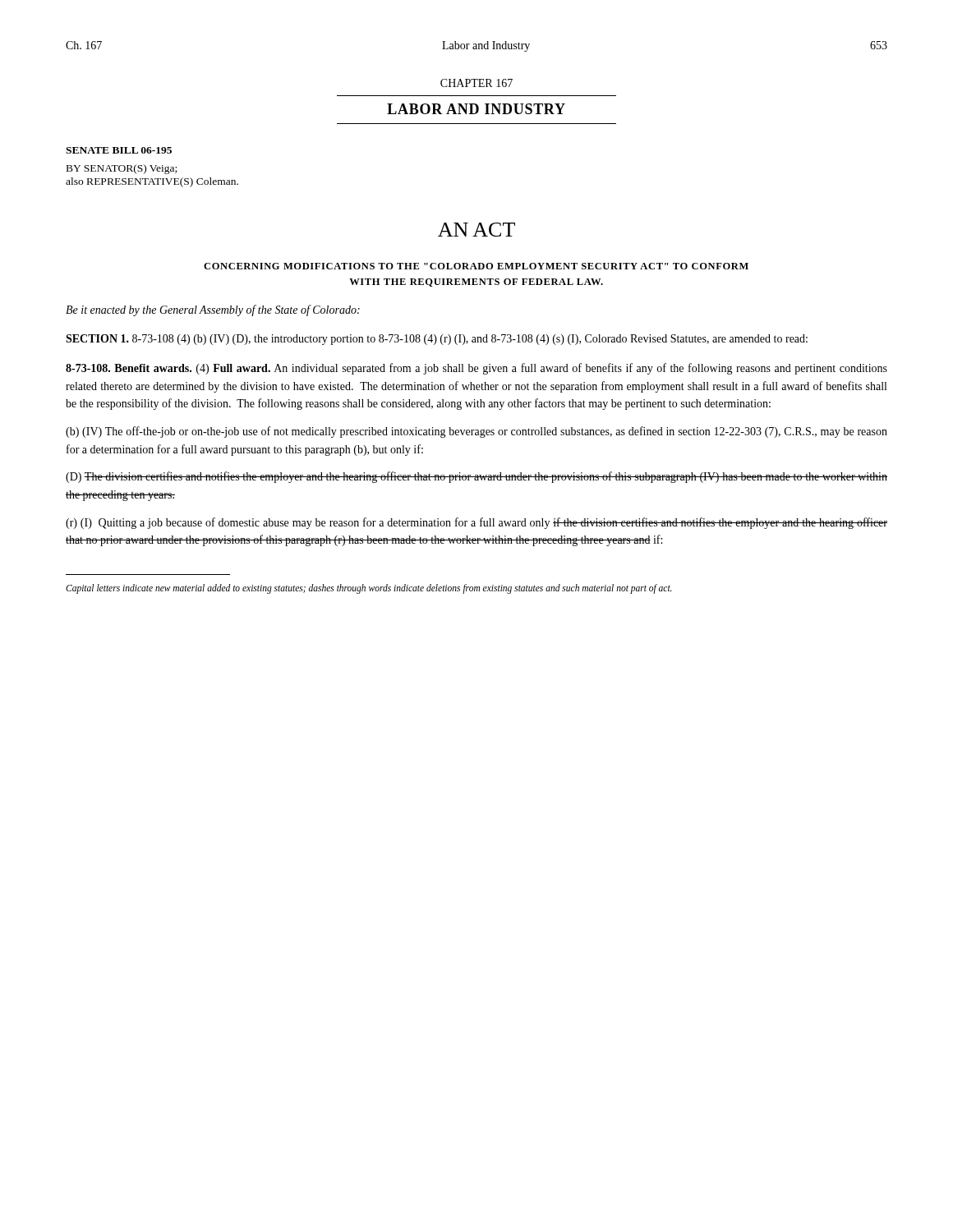The image size is (953, 1232).
Task: Point to the block starting "(b) (IV) The off-the-job or on-the-job use"
Action: (x=476, y=441)
